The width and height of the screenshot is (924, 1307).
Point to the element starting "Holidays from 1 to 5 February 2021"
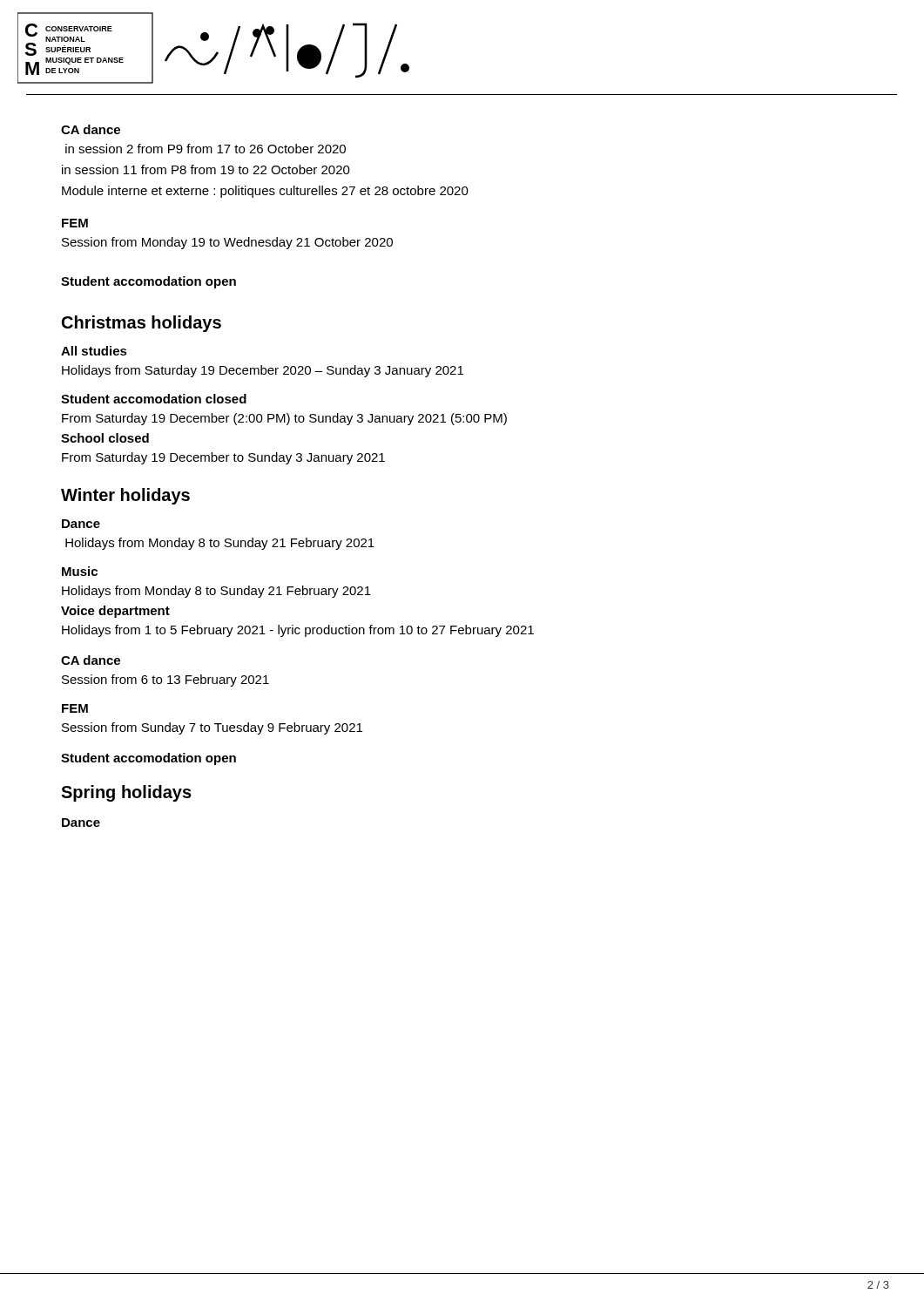pyautogui.click(x=298, y=630)
